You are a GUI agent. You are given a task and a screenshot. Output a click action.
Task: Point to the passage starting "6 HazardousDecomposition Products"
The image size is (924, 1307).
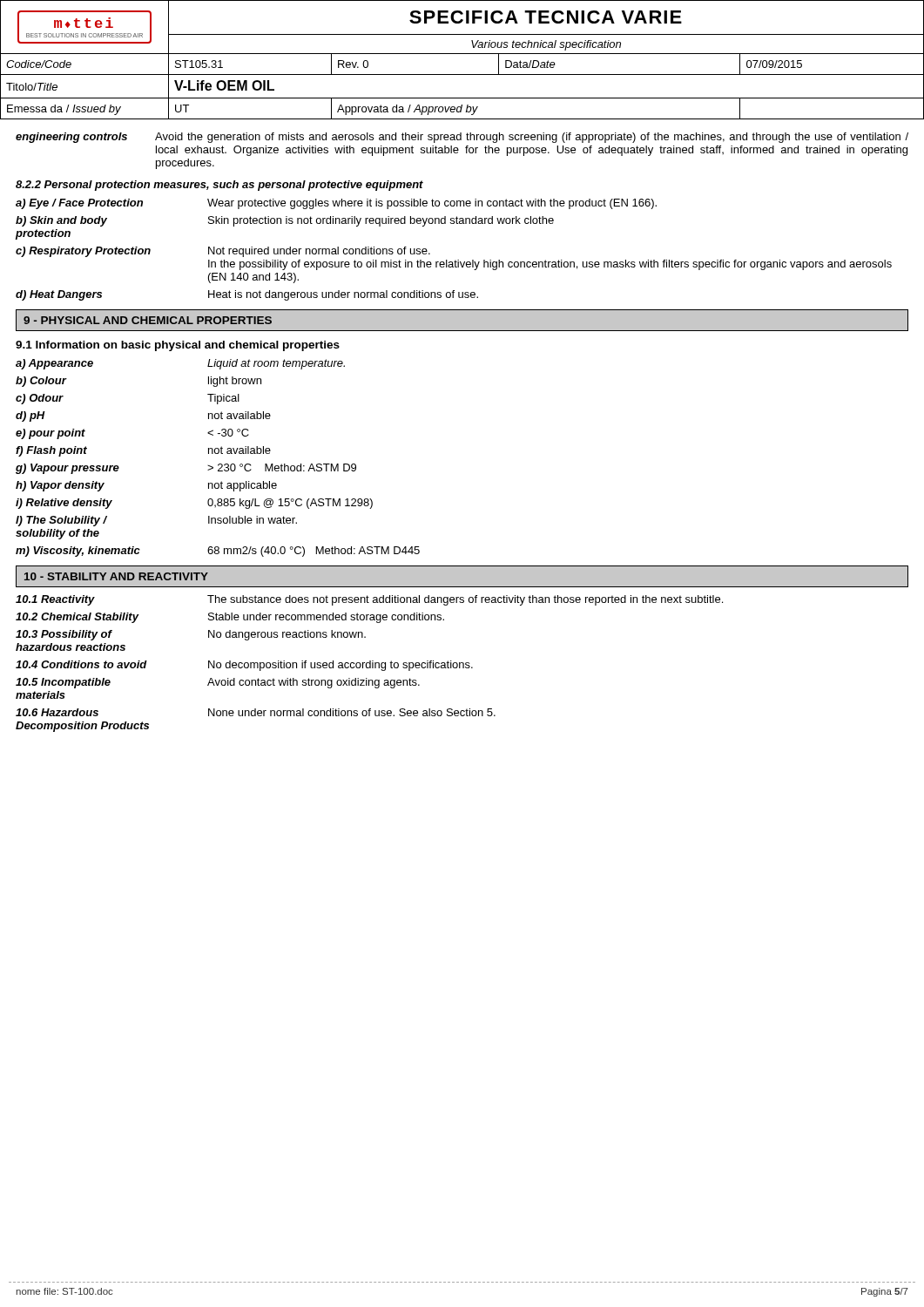(x=462, y=719)
